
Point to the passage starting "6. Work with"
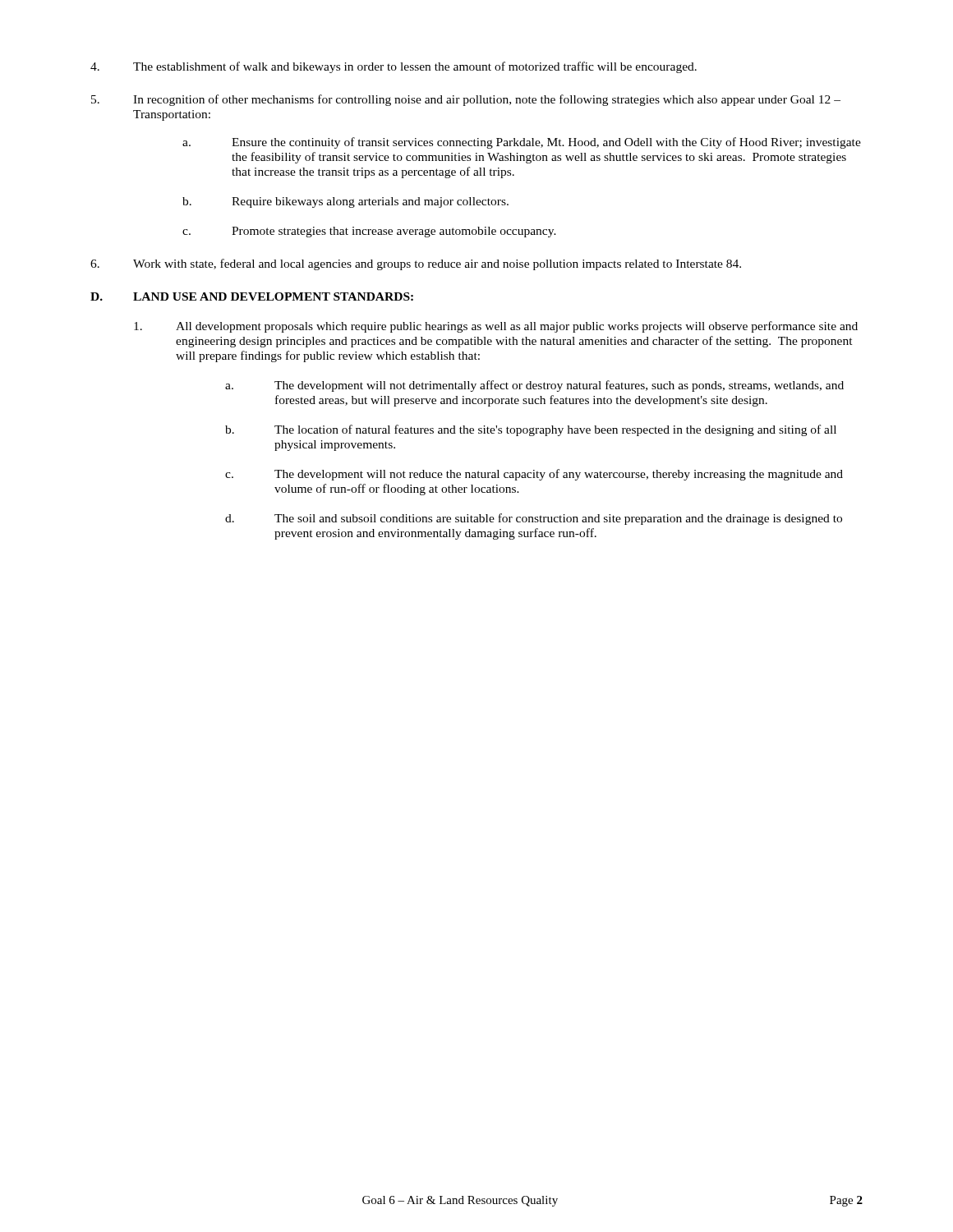[476, 264]
